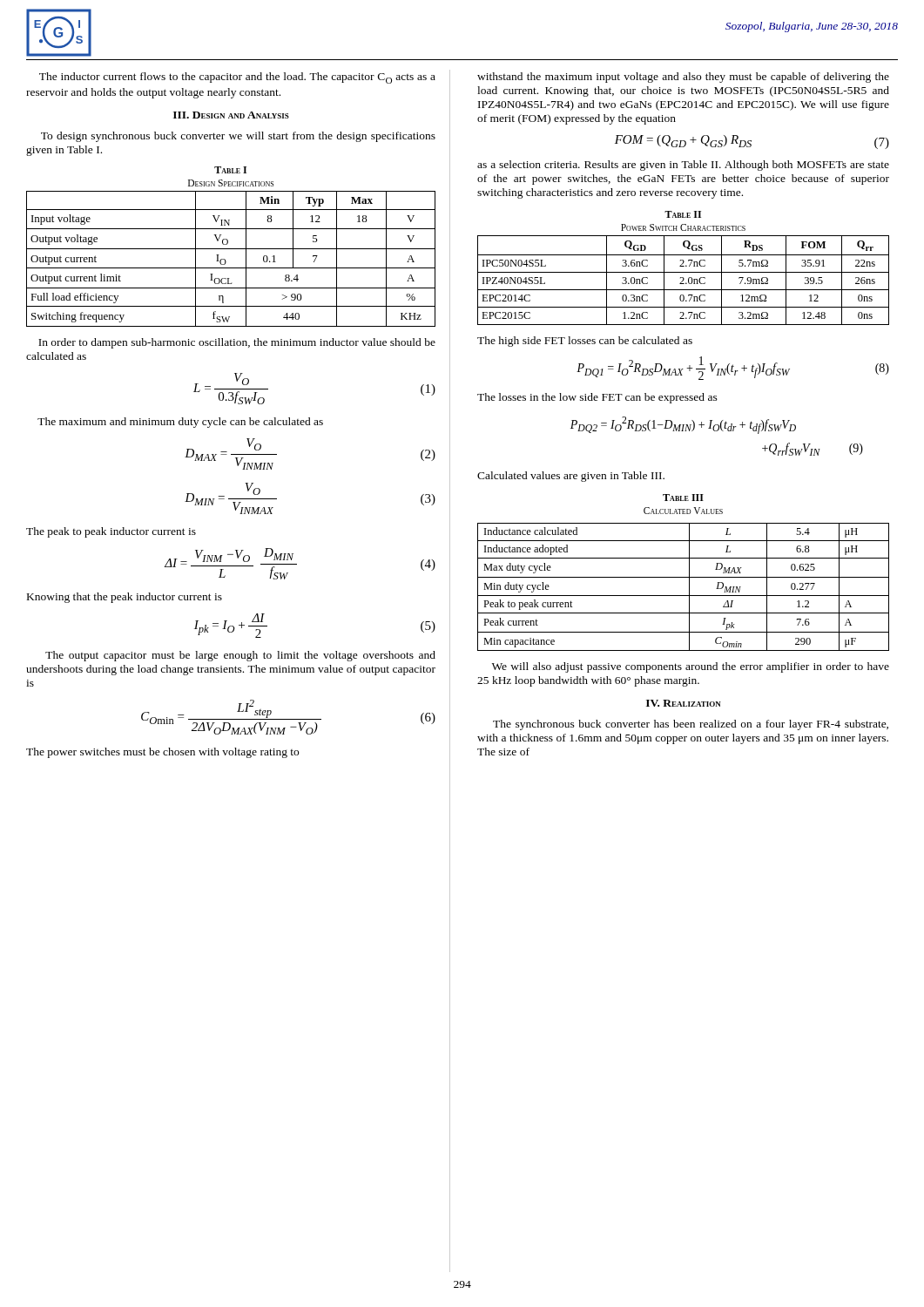Find the text block that says "The output capacitor"
The image size is (924, 1307).
click(x=231, y=668)
